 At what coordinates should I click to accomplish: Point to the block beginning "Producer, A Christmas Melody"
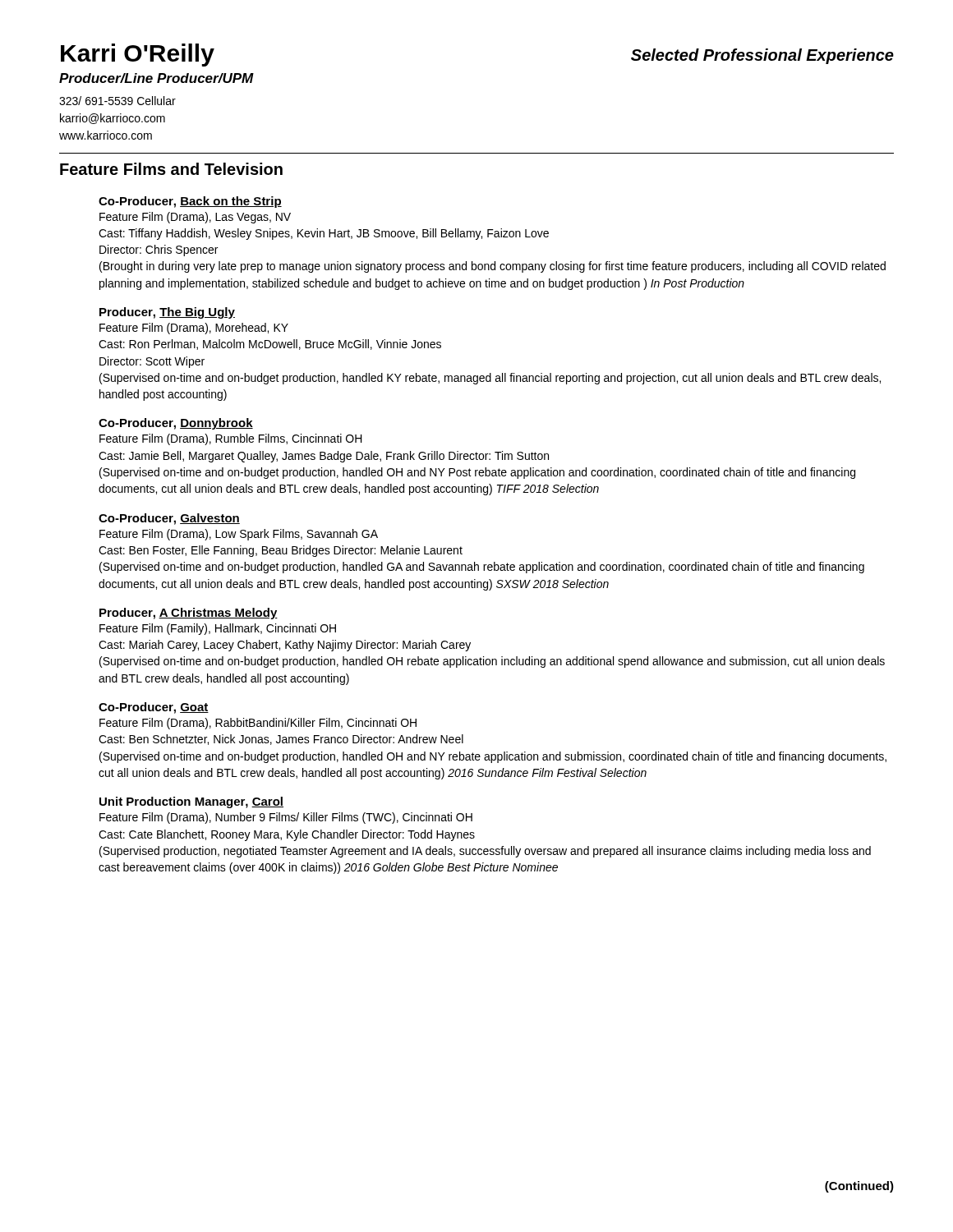coord(496,646)
